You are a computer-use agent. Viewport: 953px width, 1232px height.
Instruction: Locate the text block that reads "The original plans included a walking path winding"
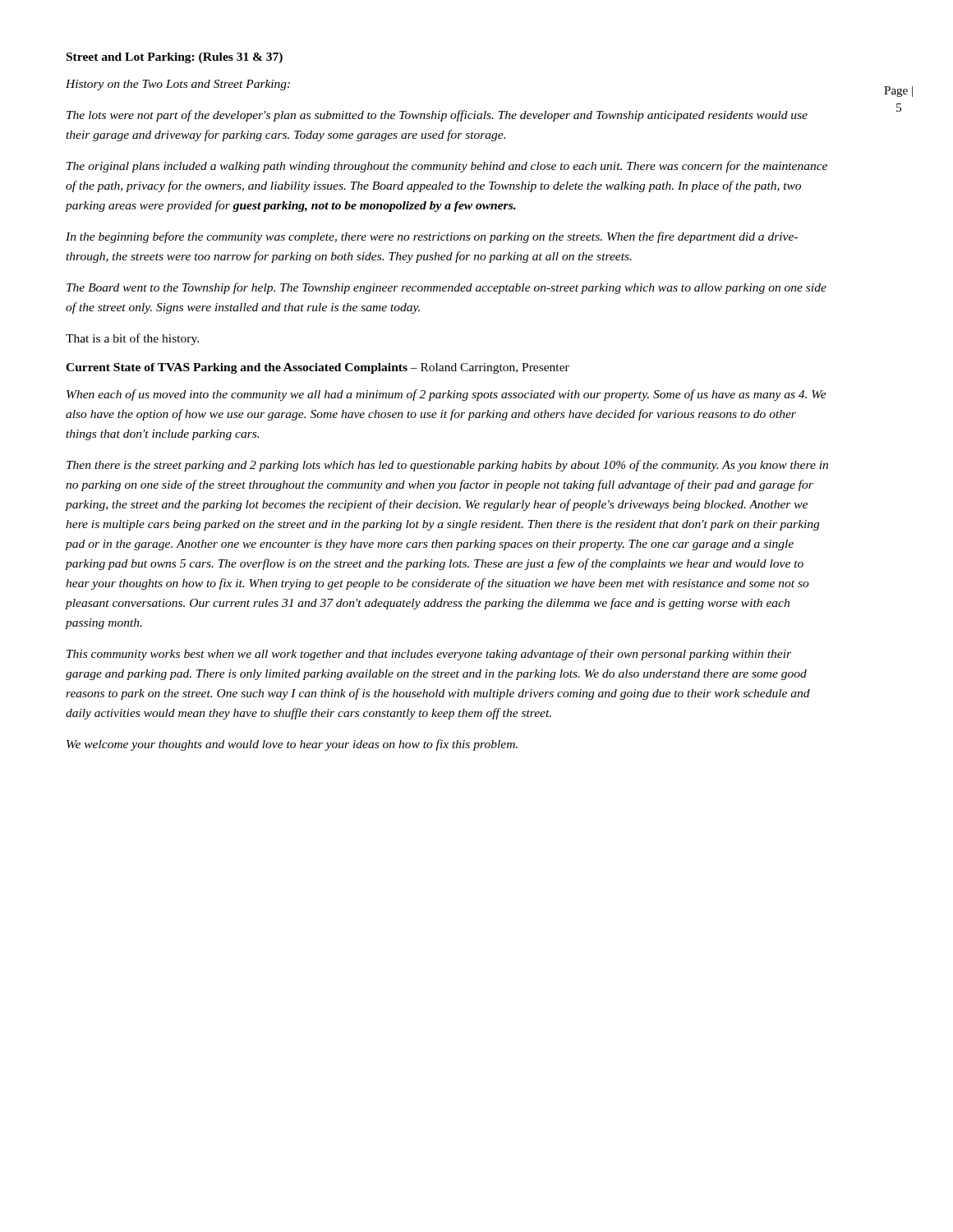[x=448, y=186]
